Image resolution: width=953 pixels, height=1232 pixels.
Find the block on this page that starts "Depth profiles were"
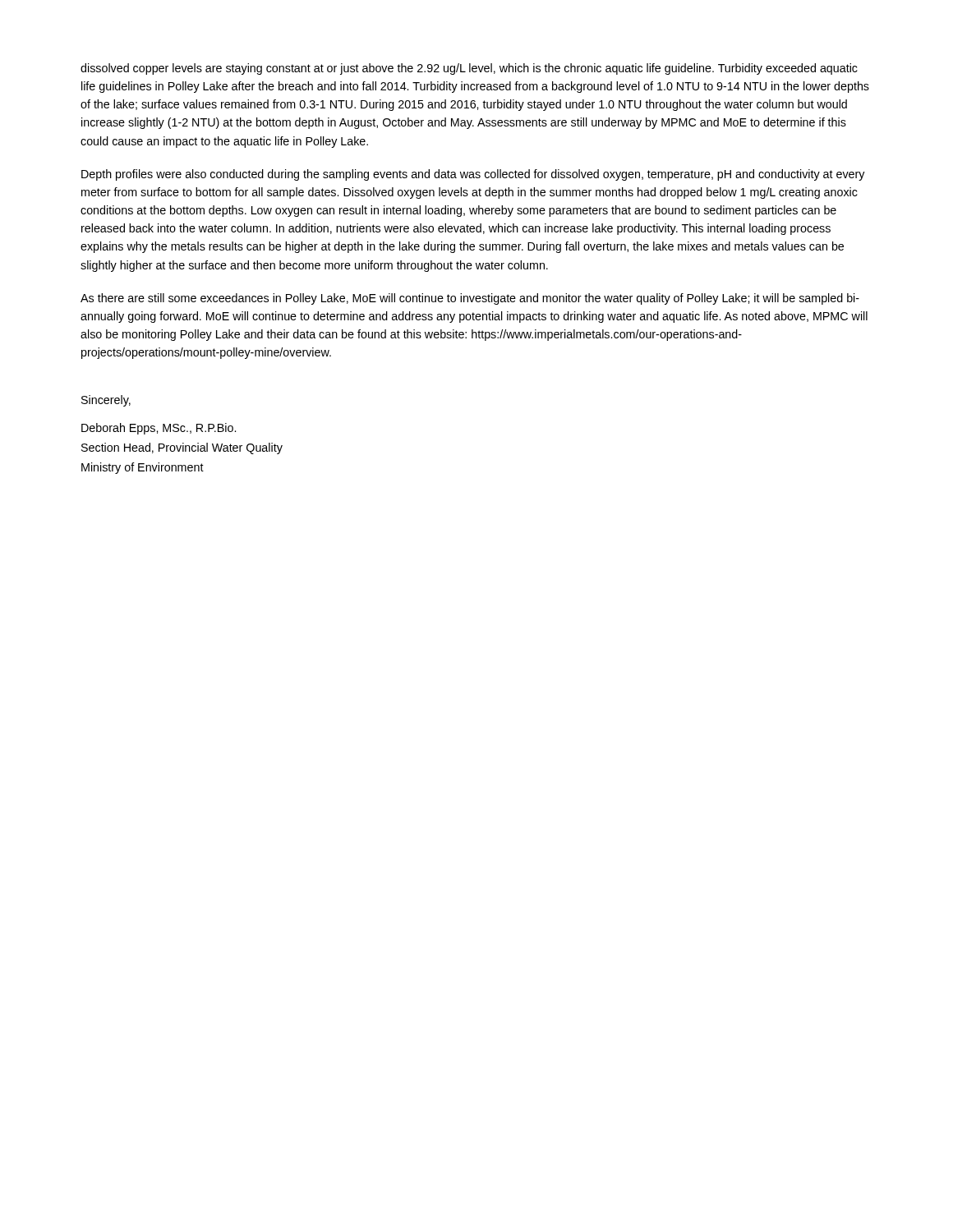click(x=473, y=219)
